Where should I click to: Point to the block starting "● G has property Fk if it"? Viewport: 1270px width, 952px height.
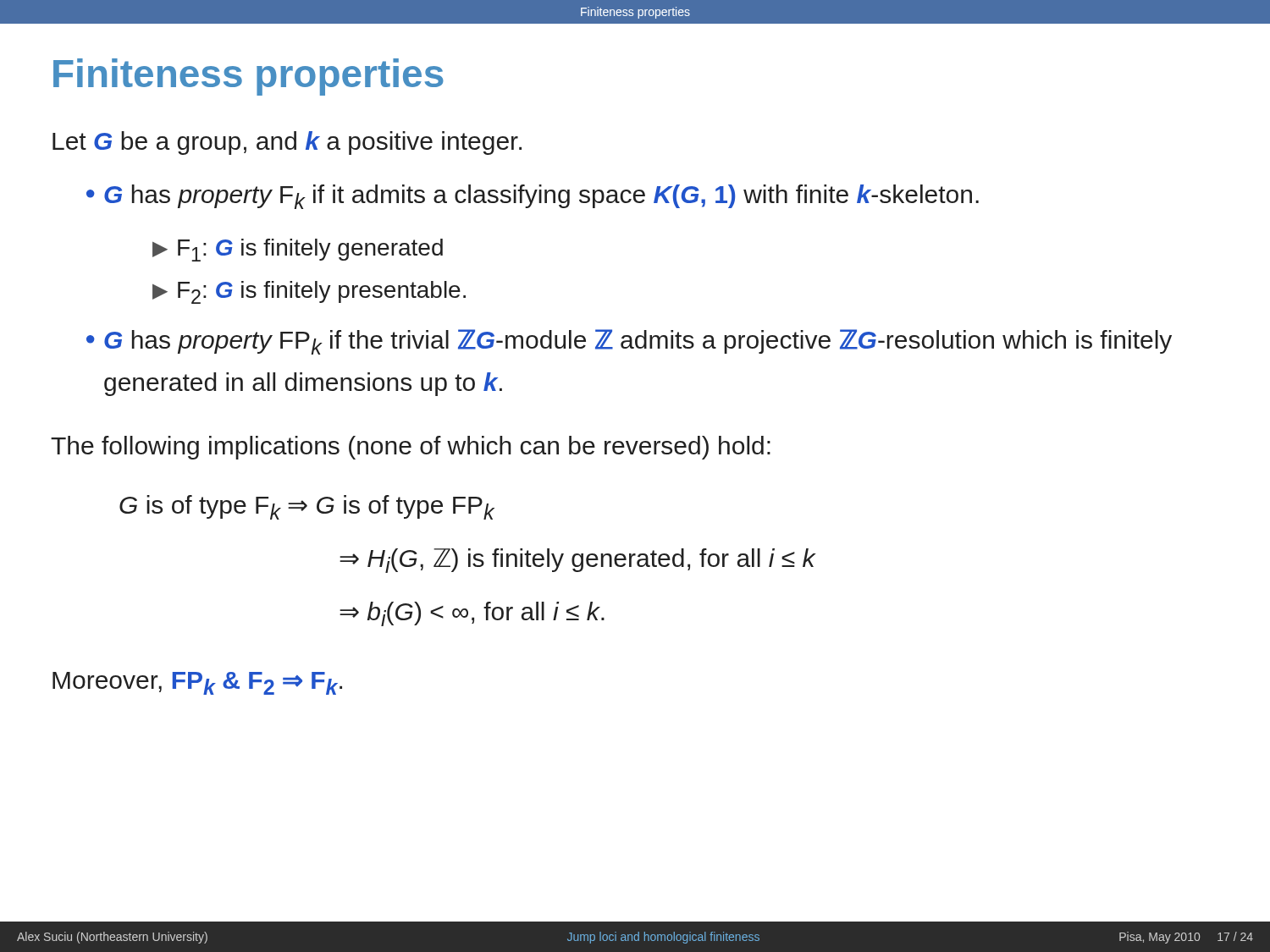point(533,197)
